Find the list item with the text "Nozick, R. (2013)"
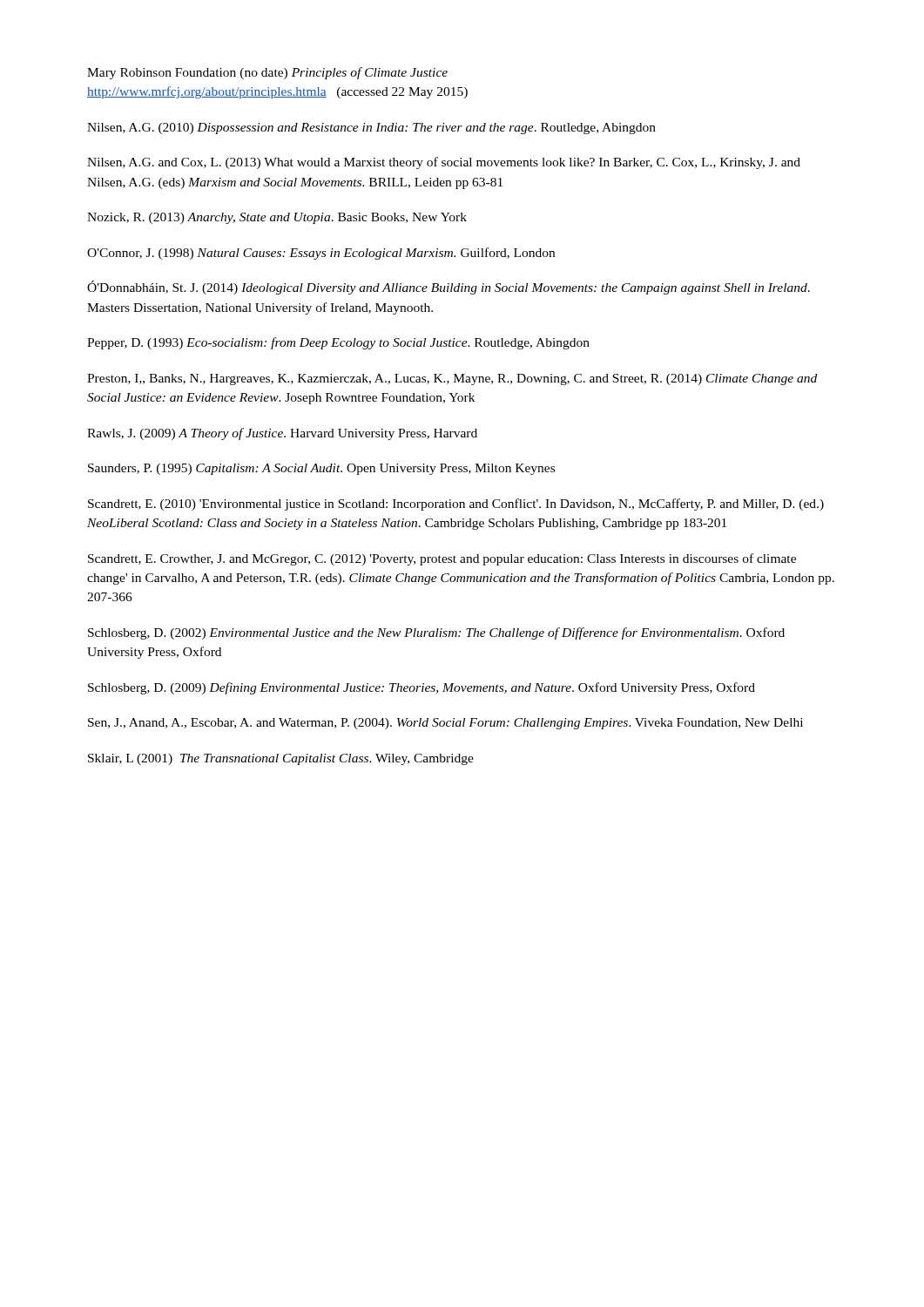The height and width of the screenshot is (1307, 924). click(277, 217)
